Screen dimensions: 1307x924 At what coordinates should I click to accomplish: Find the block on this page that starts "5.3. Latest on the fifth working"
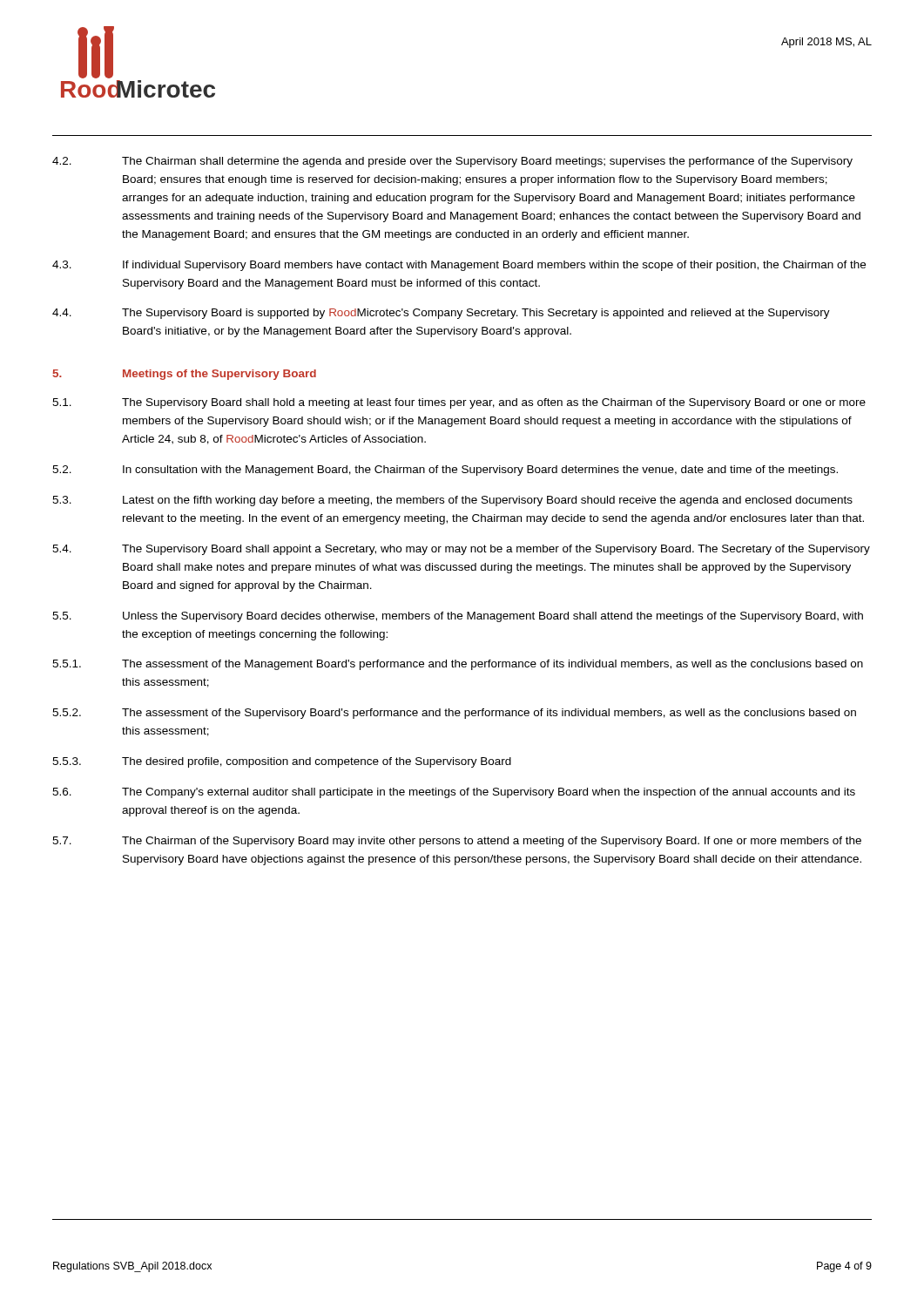(462, 510)
